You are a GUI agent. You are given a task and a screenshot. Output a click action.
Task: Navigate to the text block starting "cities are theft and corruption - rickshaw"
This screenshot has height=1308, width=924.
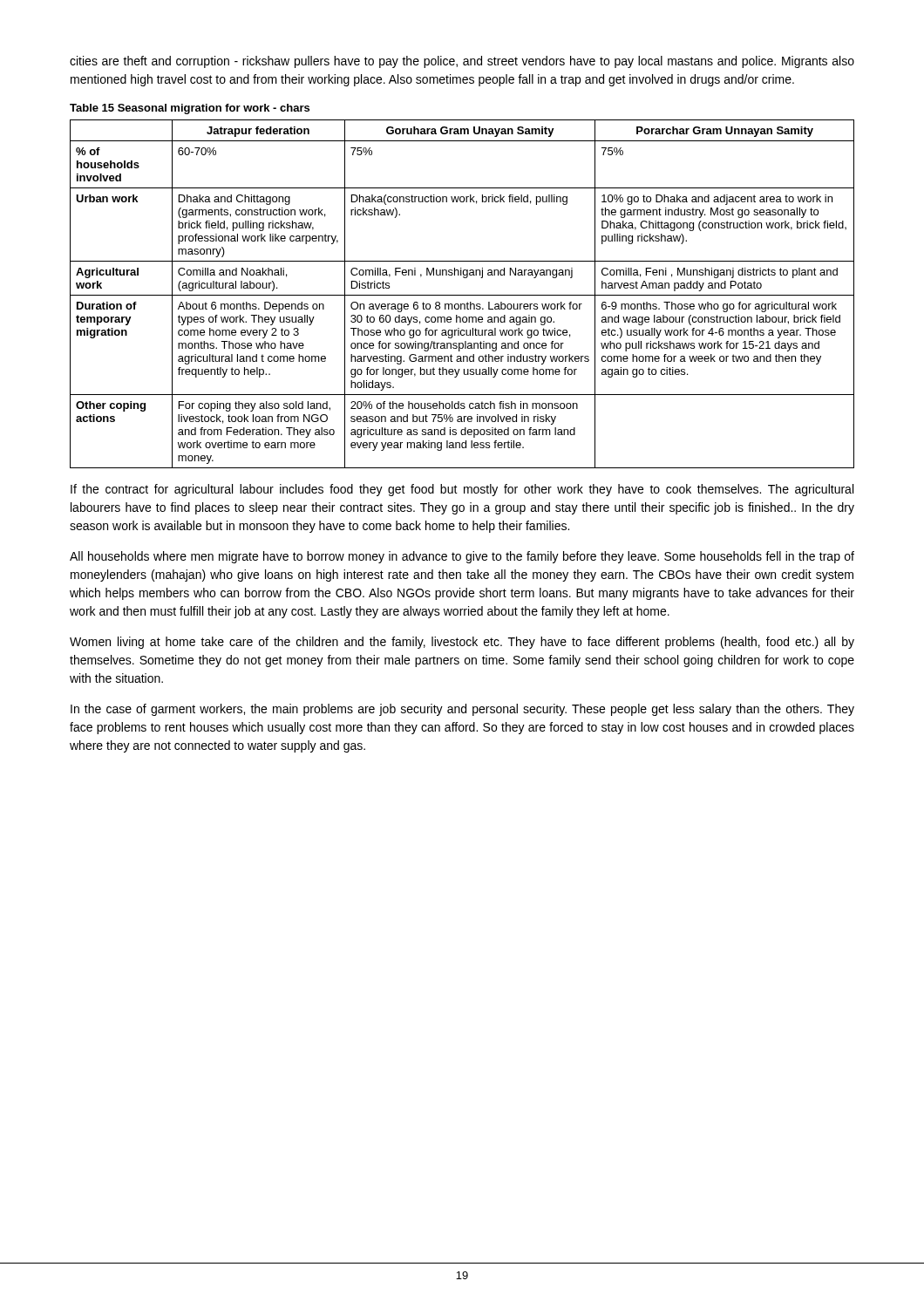[462, 70]
